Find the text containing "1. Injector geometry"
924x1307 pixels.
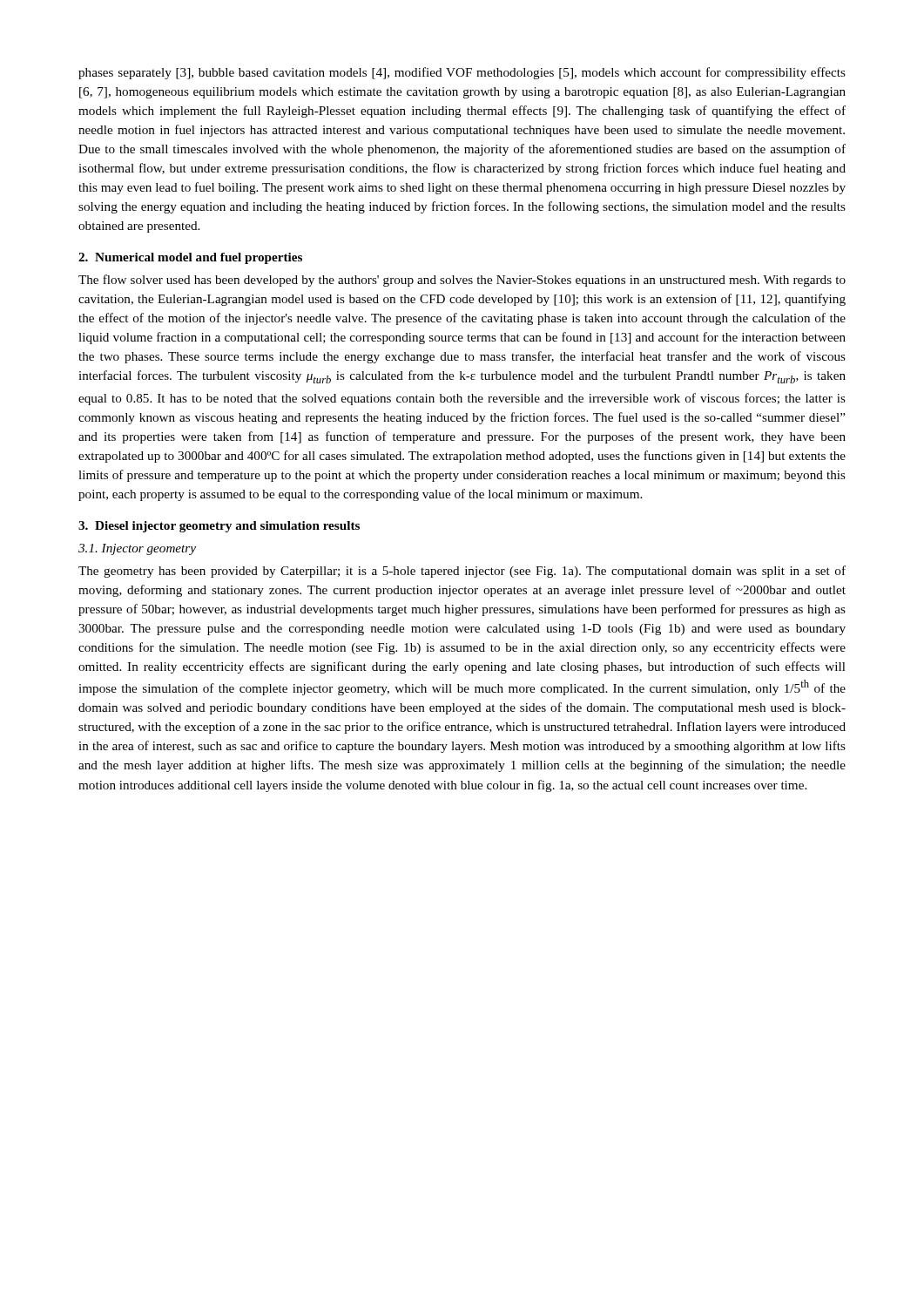click(x=137, y=549)
